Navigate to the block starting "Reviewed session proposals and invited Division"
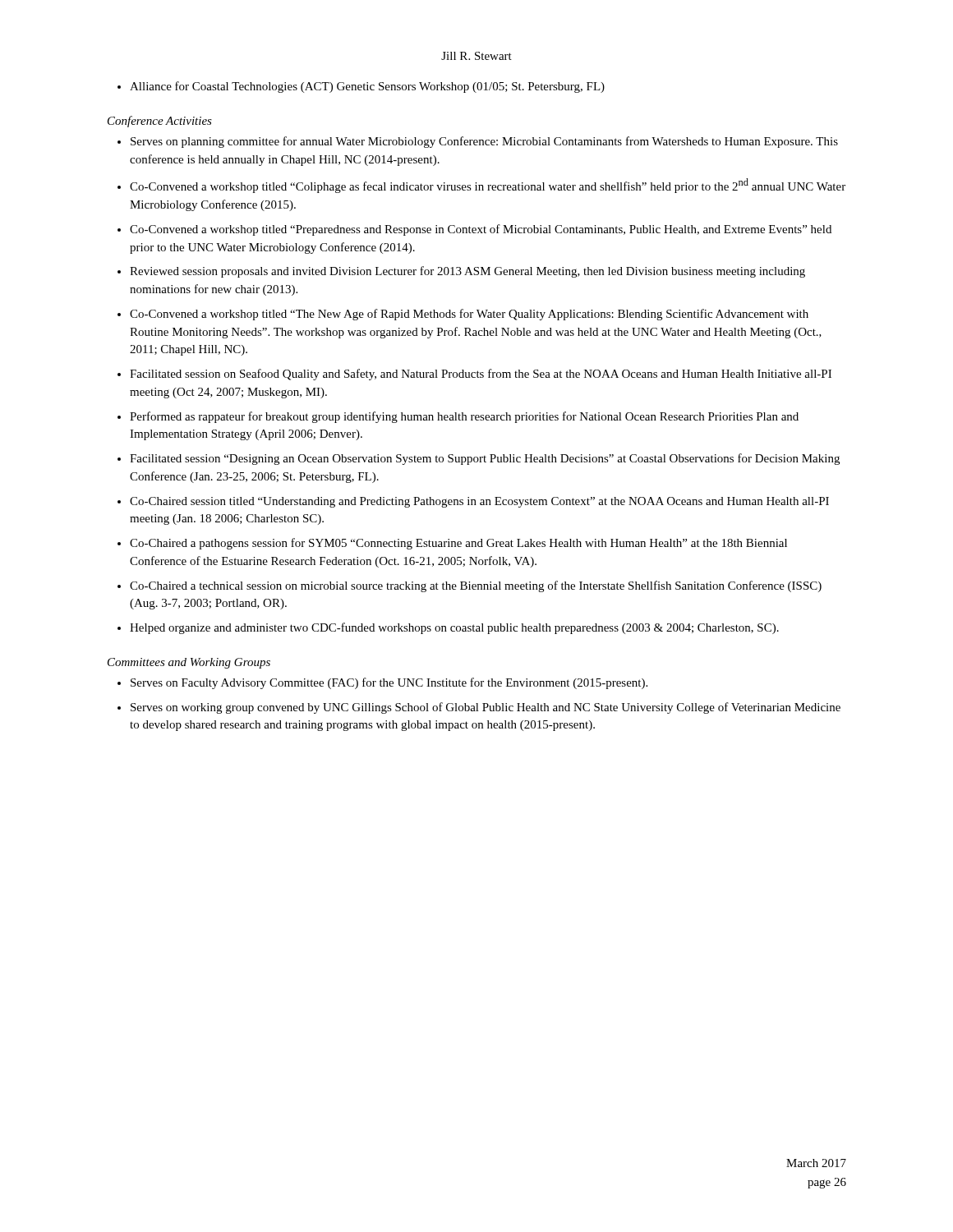This screenshot has height=1232, width=953. [x=468, y=280]
